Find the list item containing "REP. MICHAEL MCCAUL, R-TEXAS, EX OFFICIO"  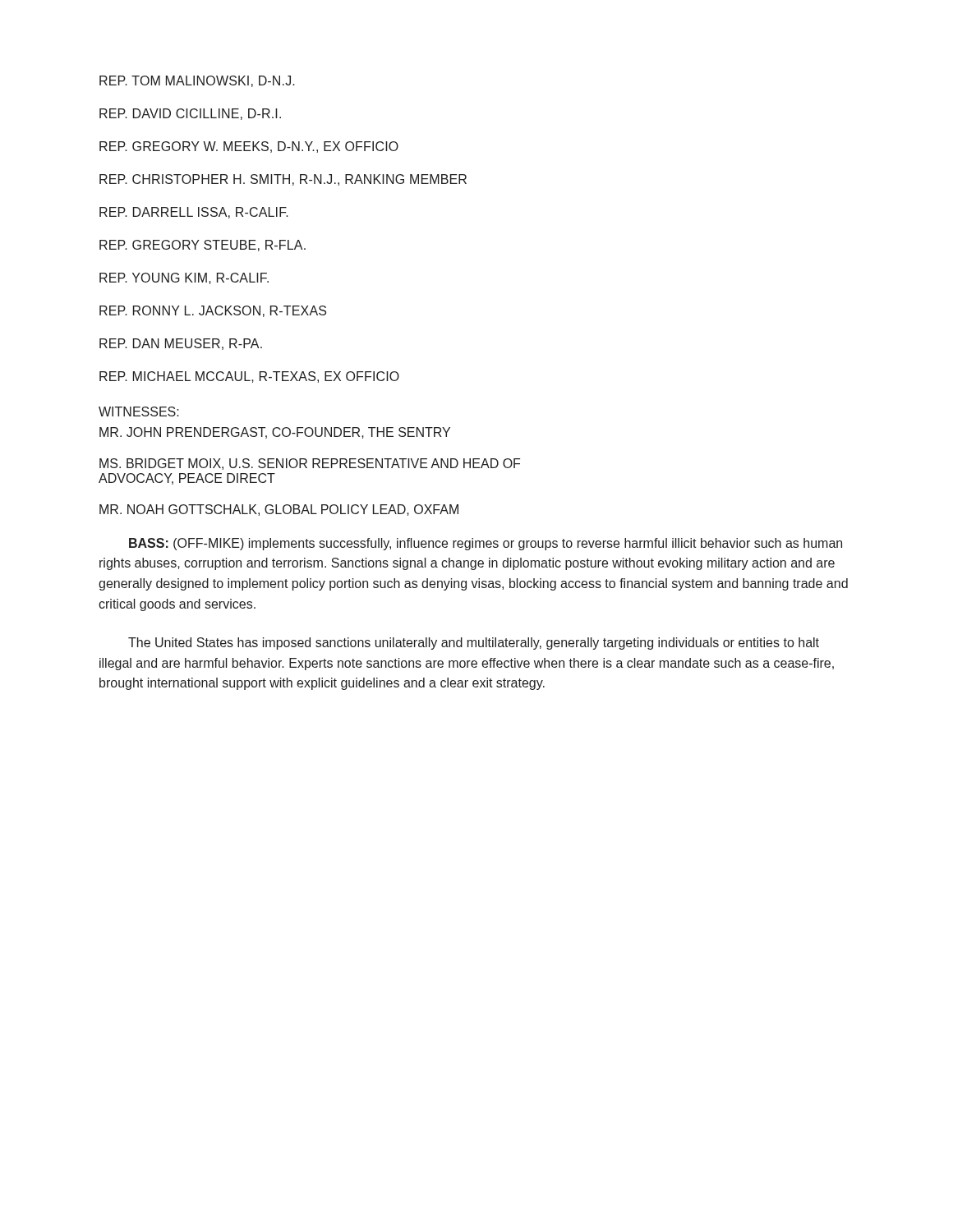[x=249, y=377]
